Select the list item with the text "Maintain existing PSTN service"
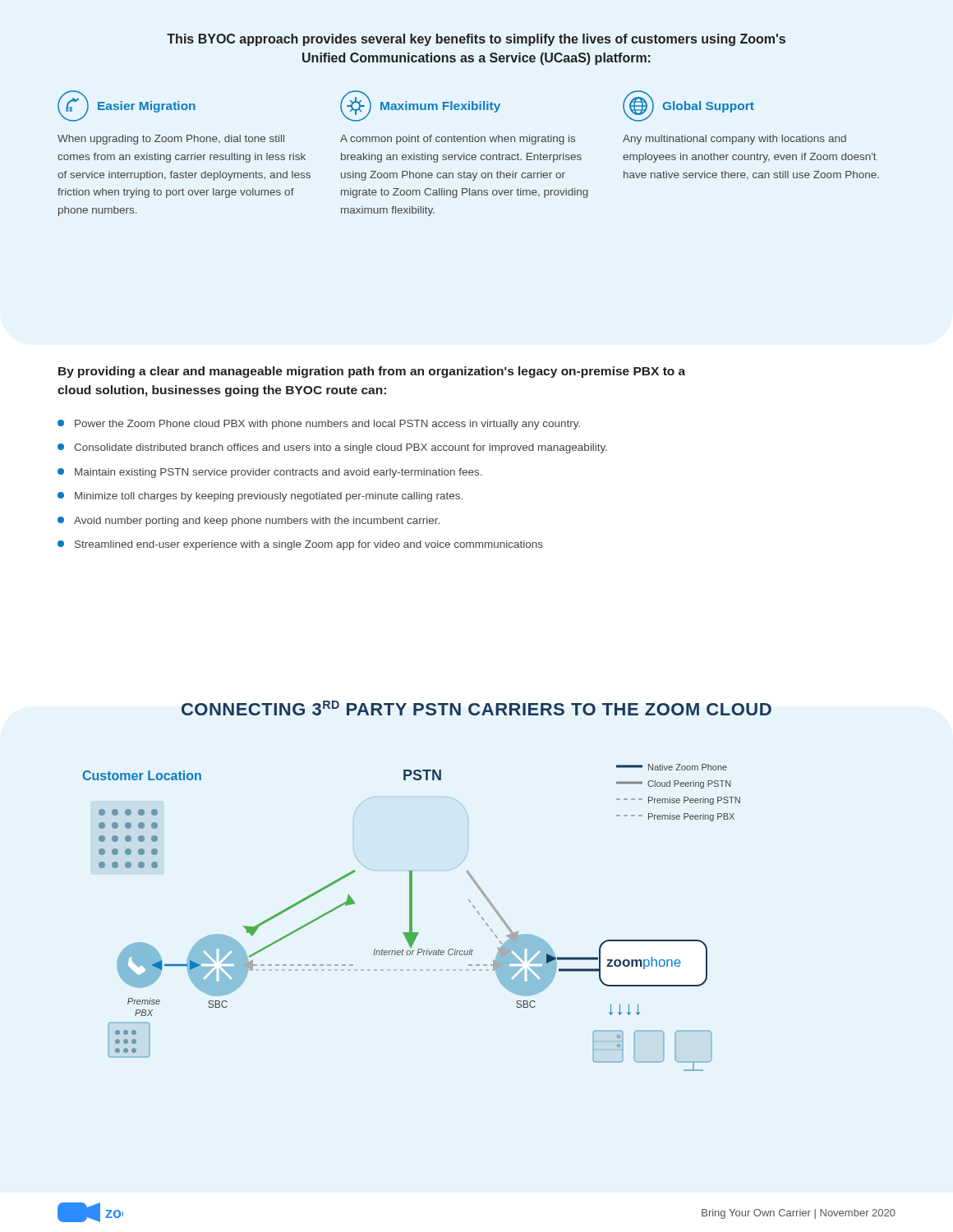 point(270,472)
